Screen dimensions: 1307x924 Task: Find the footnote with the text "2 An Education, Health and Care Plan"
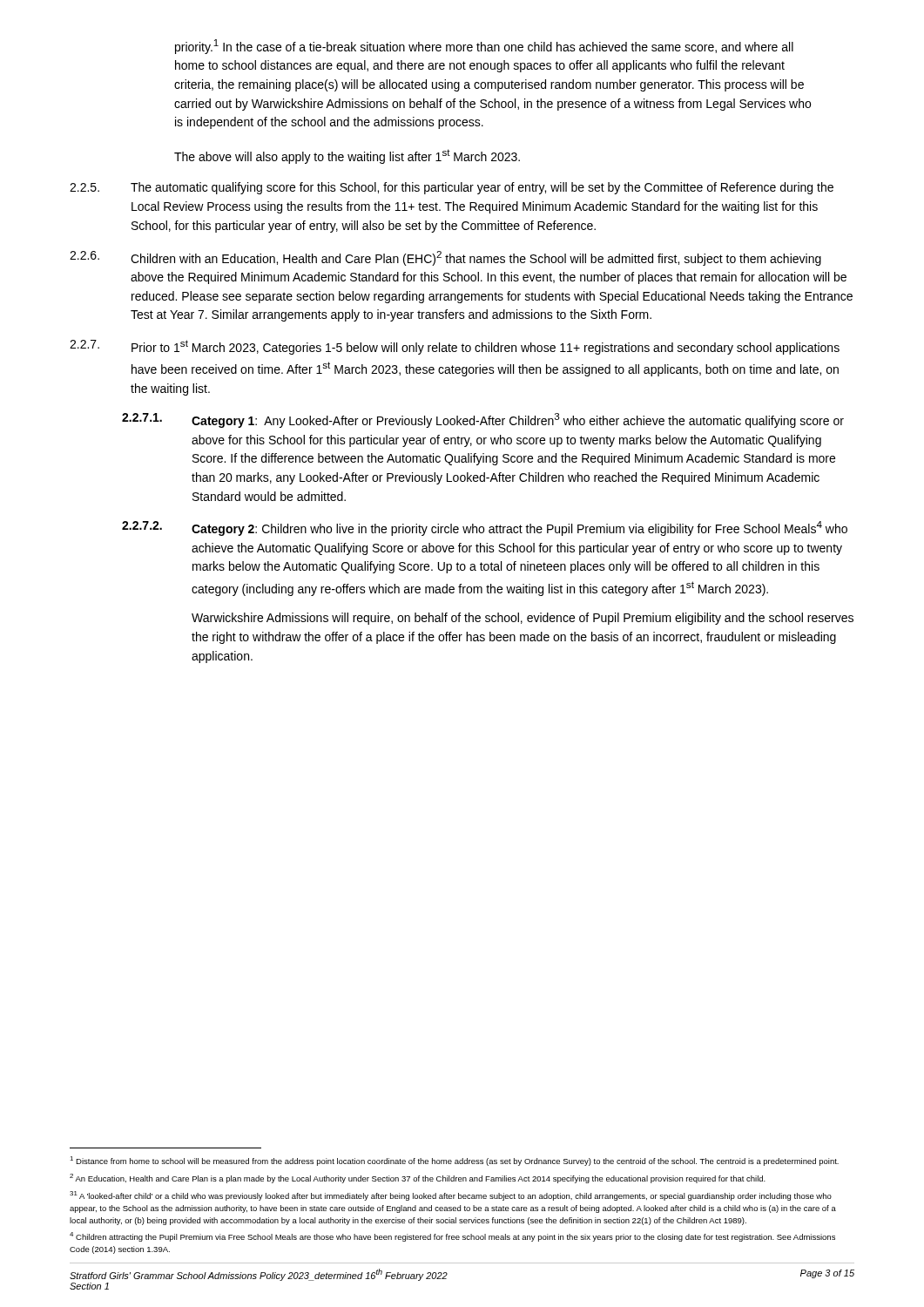pos(418,1178)
